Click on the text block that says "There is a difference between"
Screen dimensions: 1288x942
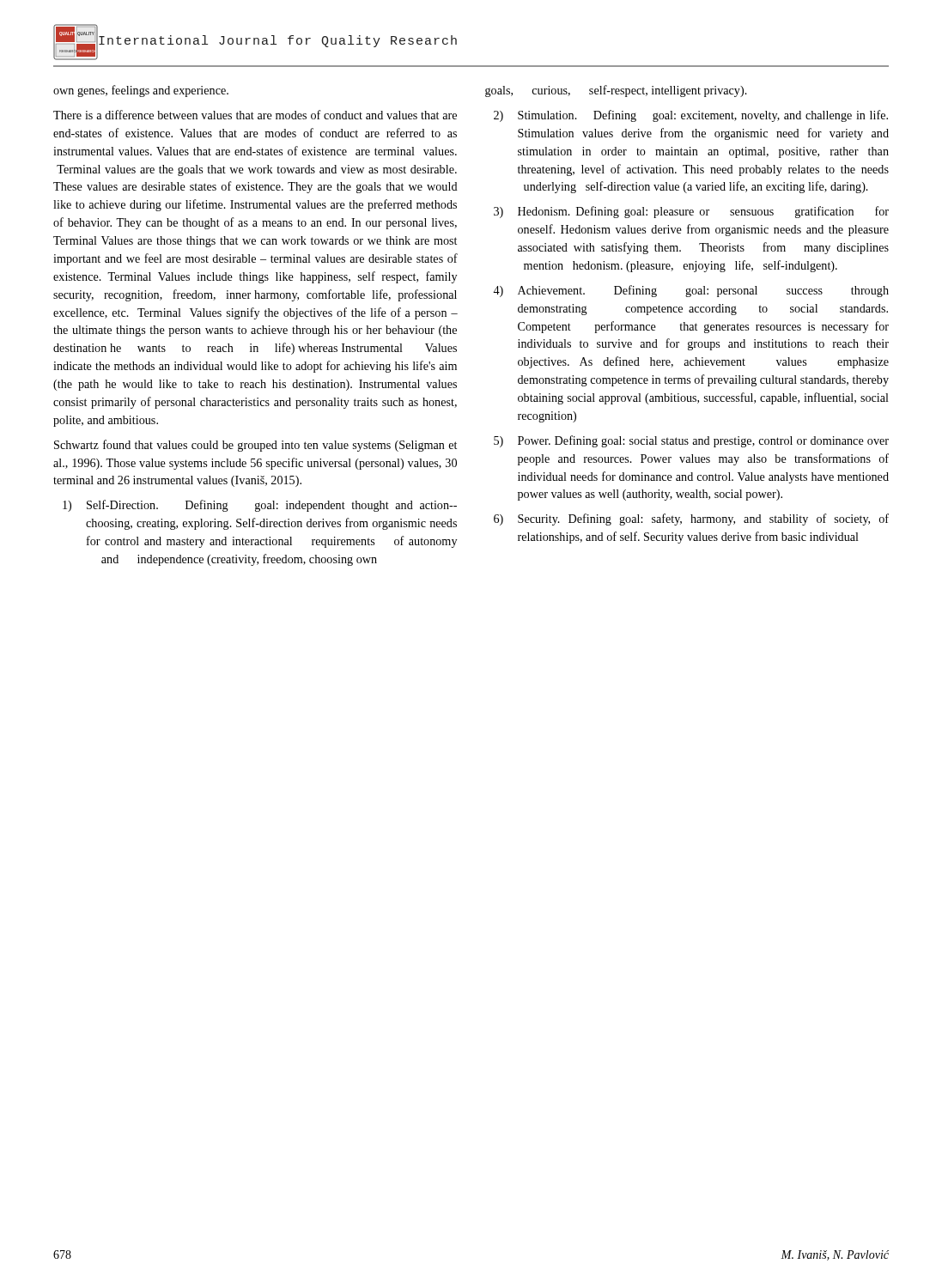tap(255, 268)
